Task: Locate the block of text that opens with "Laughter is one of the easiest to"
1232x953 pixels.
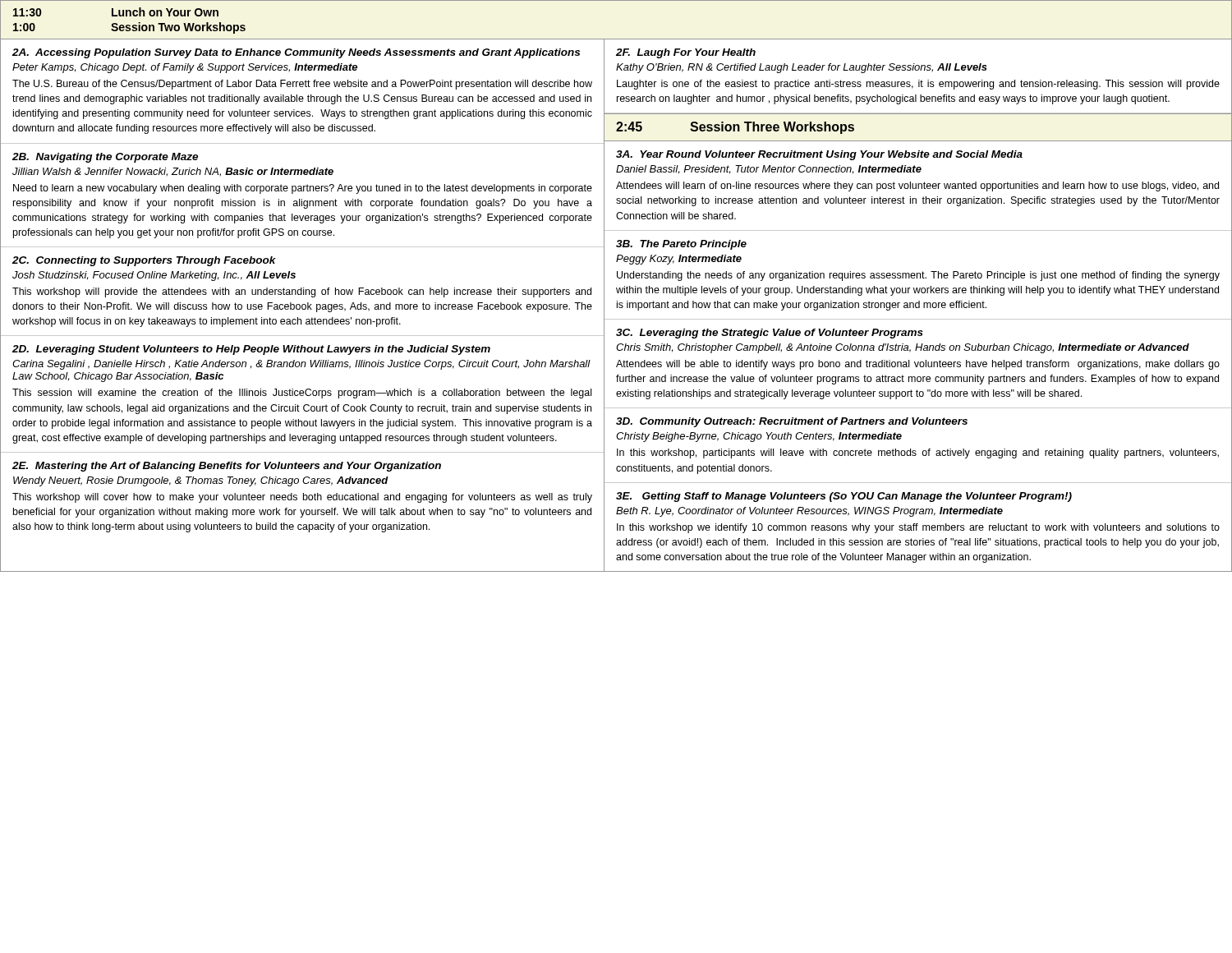Action: tap(918, 91)
